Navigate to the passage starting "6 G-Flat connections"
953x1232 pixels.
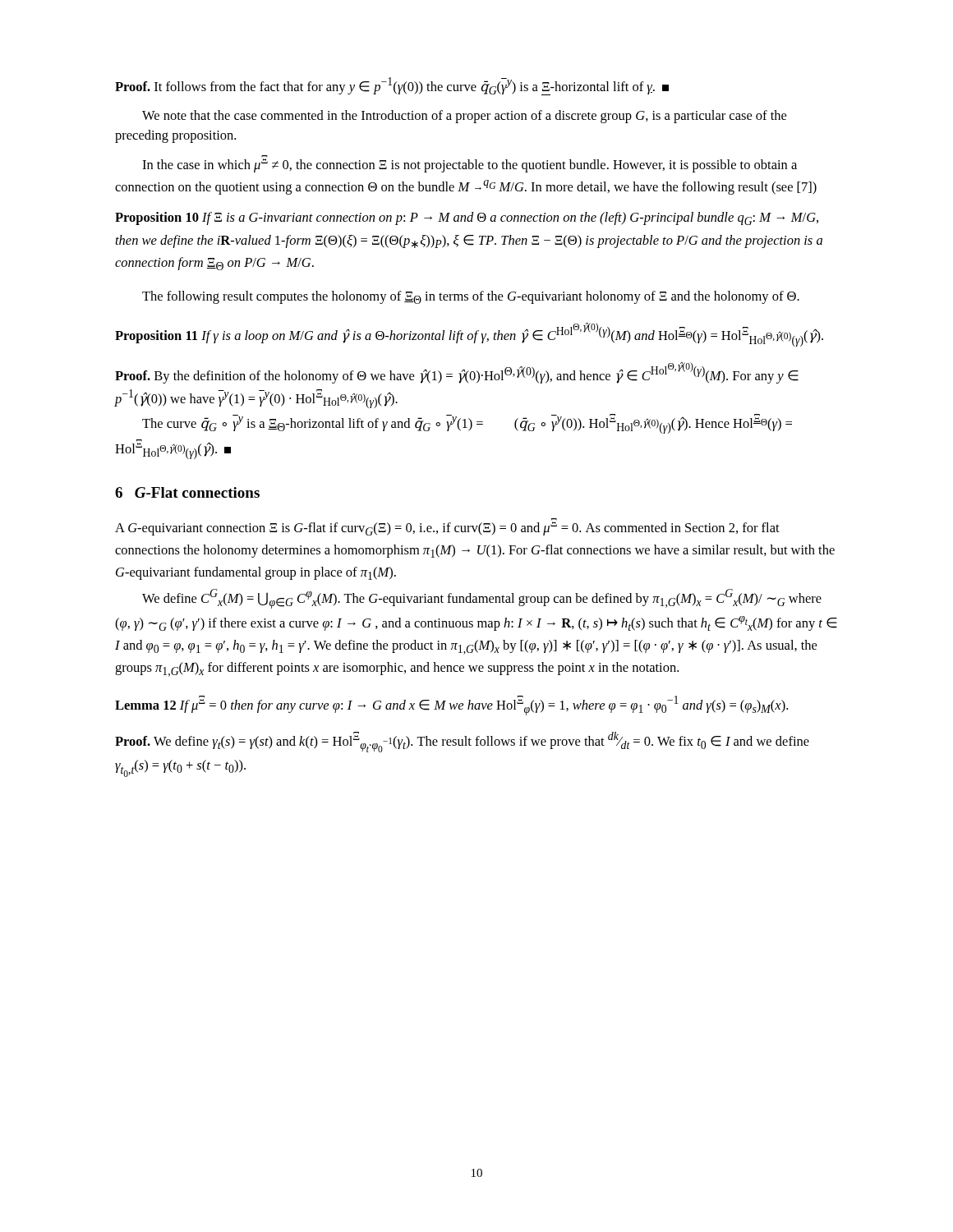point(187,492)
